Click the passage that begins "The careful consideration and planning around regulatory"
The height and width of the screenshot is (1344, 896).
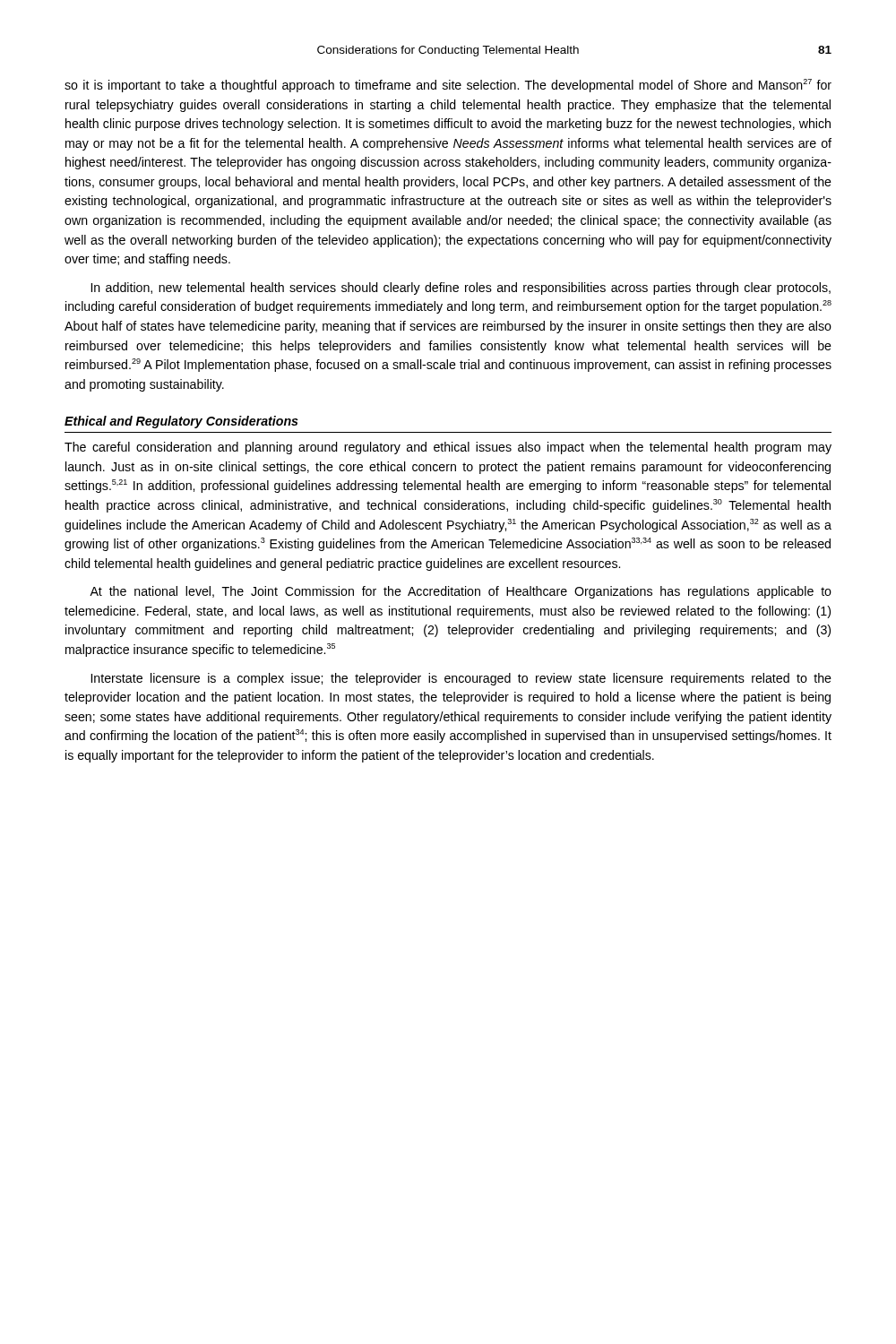click(x=448, y=506)
